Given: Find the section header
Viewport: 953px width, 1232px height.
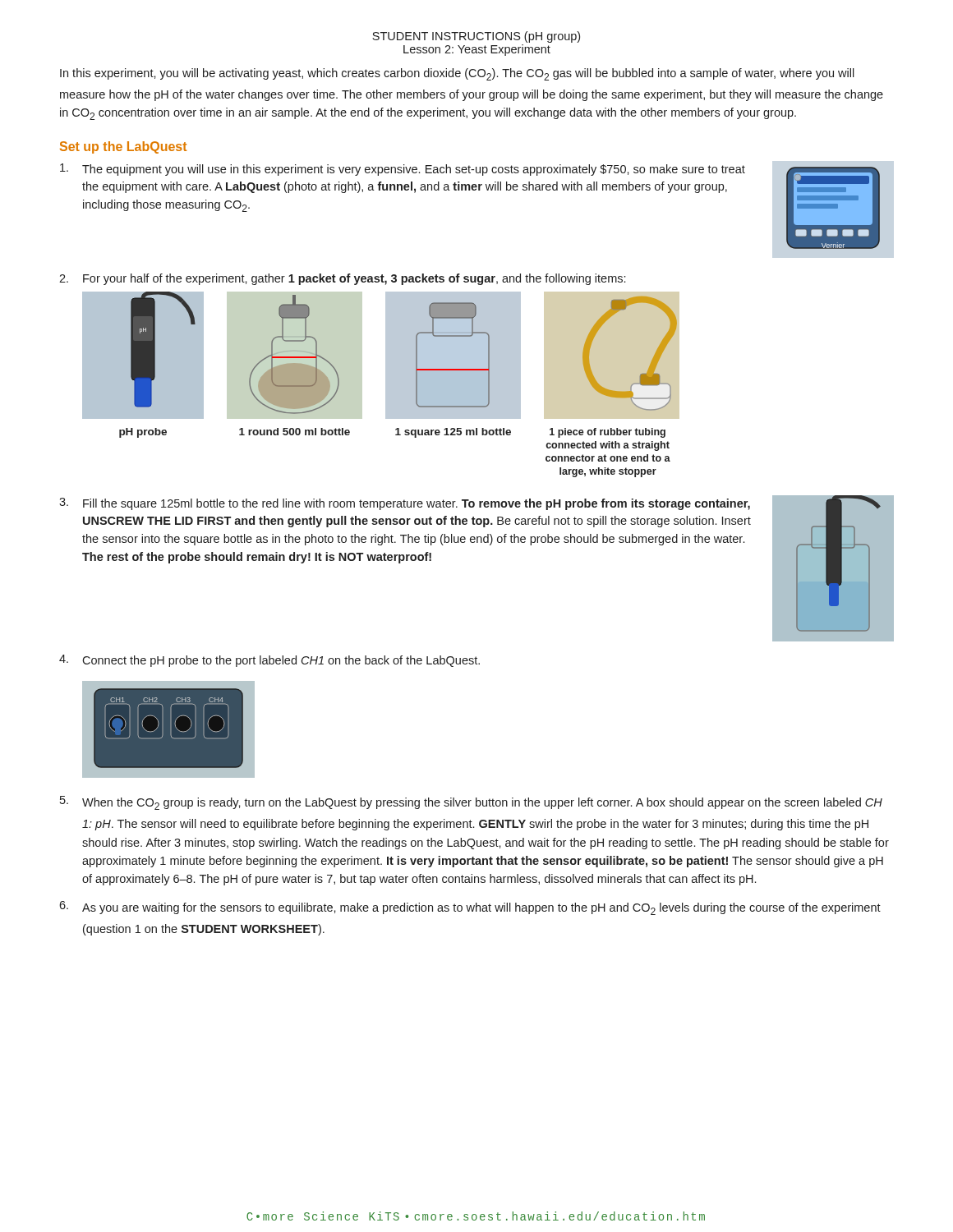Looking at the screenshot, I should point(123,146).
